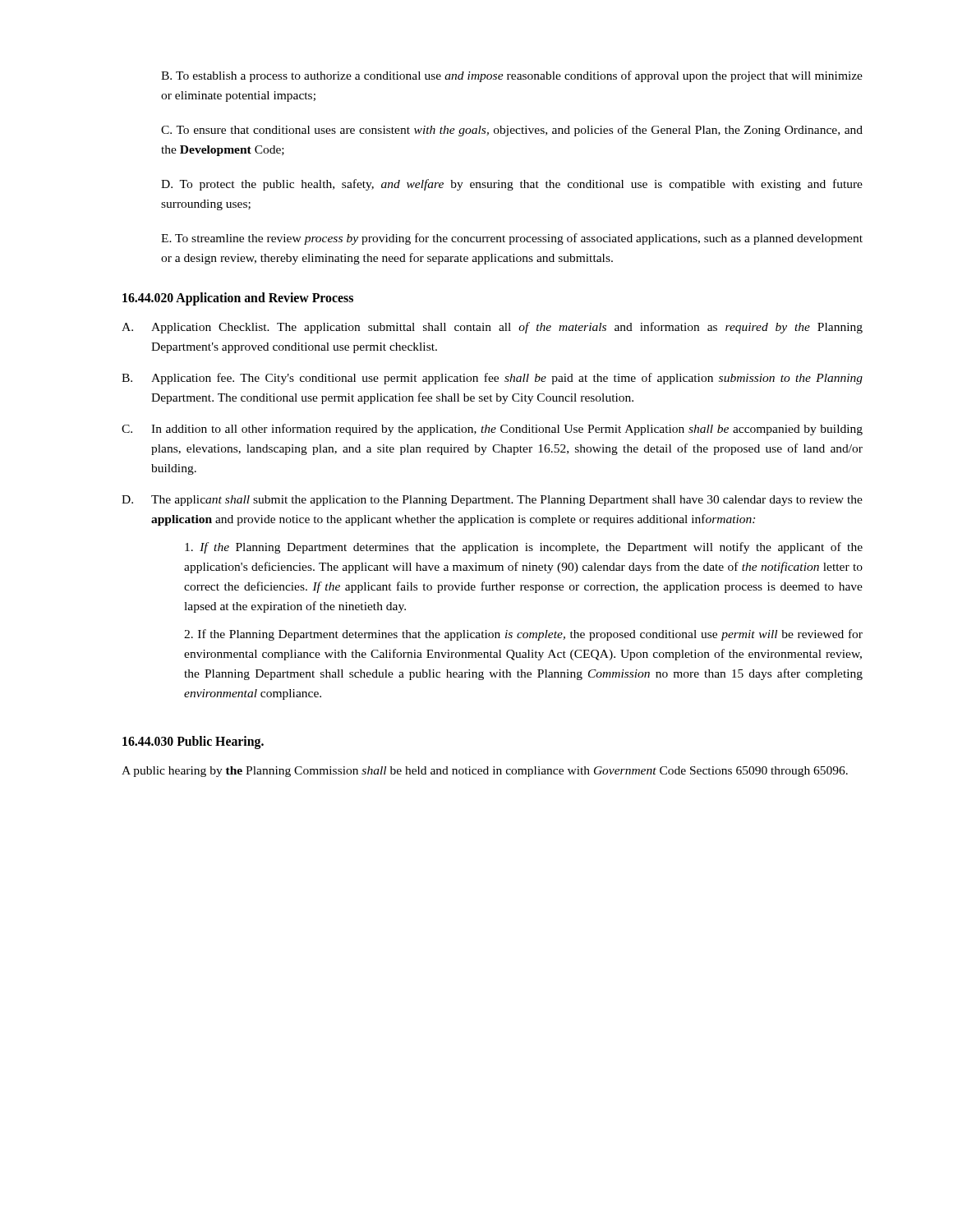This screenshot has width=953, height=1232.
Task: Locate the block starting "B. Application fee. The City's conditional use permit"
Action: point(492,388)
